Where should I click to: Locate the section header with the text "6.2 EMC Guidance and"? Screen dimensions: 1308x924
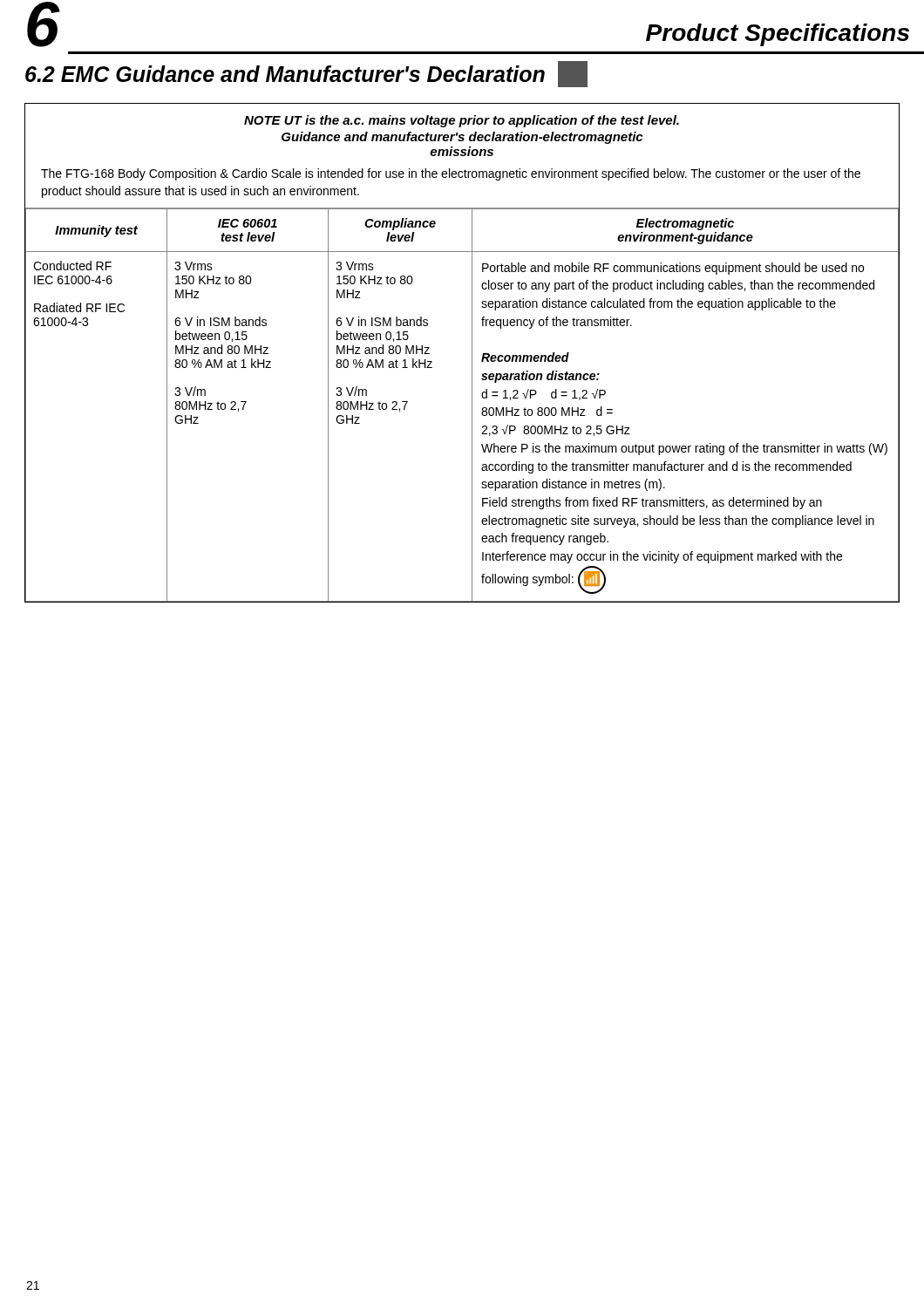click(306, 74)
